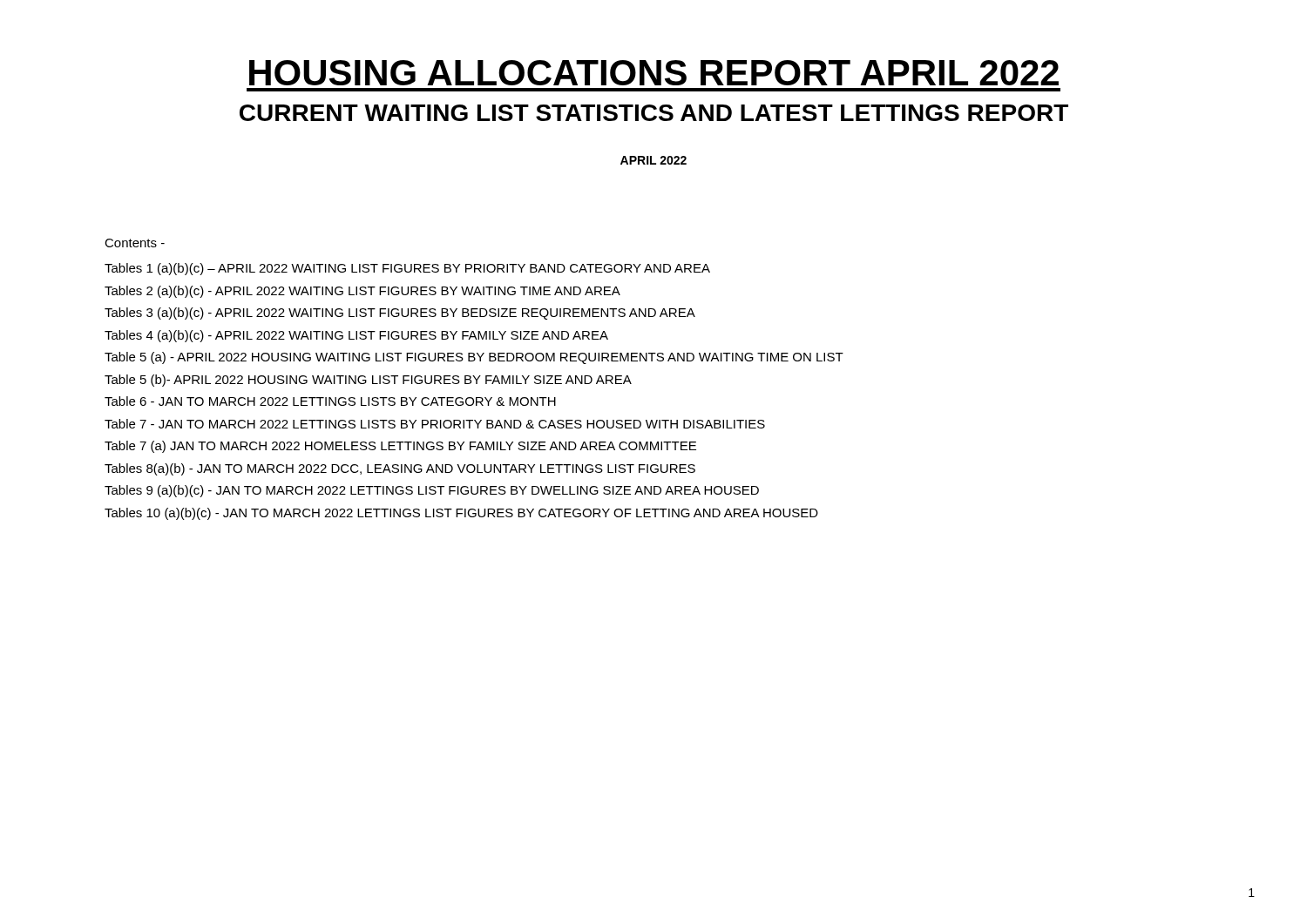Find the list item that reads "Tables 4 (a)(b)(c) - APRIL 2022 WAITING LIST"

pyautogui.click(x=356, y=334)
